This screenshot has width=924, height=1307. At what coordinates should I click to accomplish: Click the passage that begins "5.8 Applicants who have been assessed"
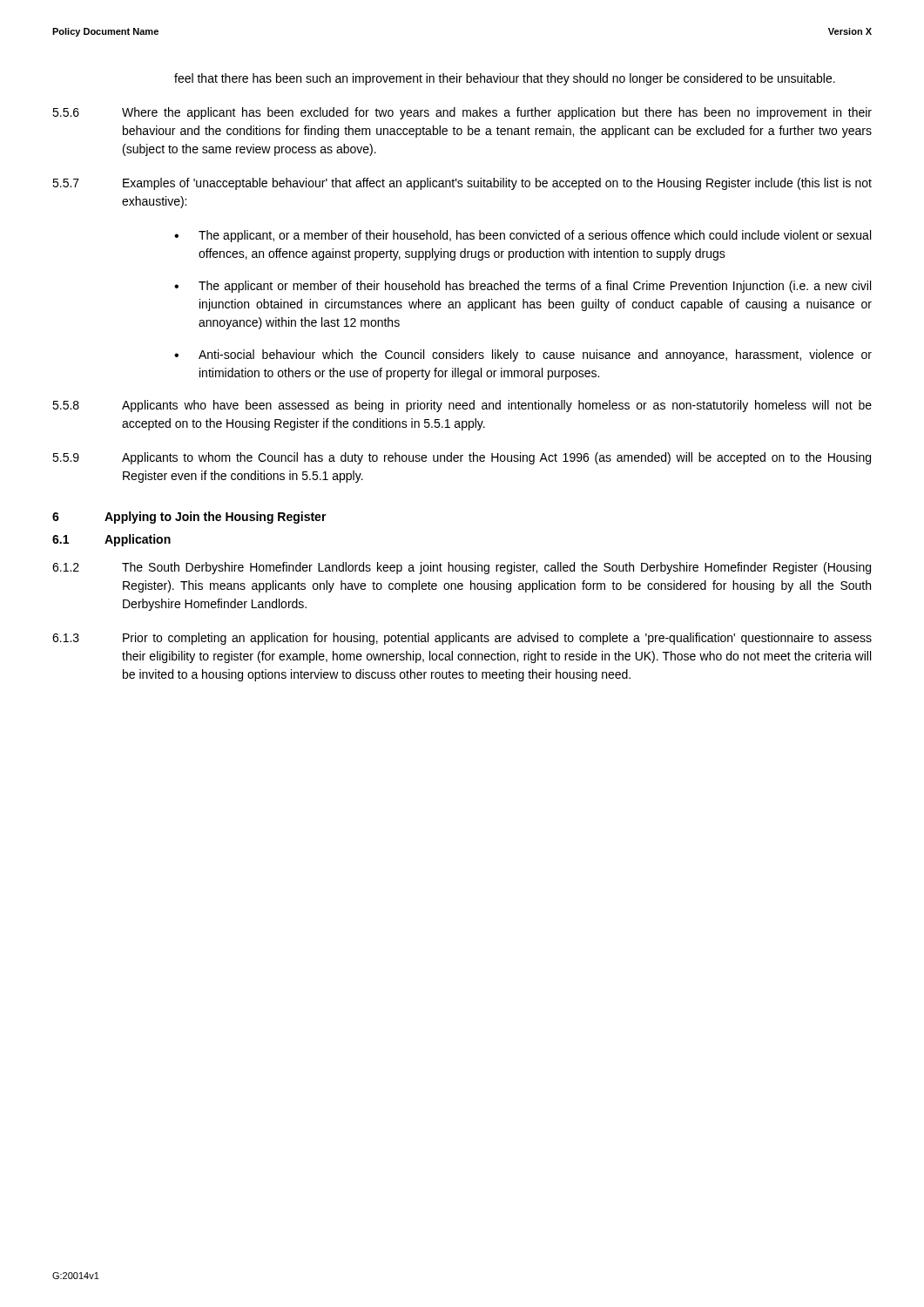462,415
